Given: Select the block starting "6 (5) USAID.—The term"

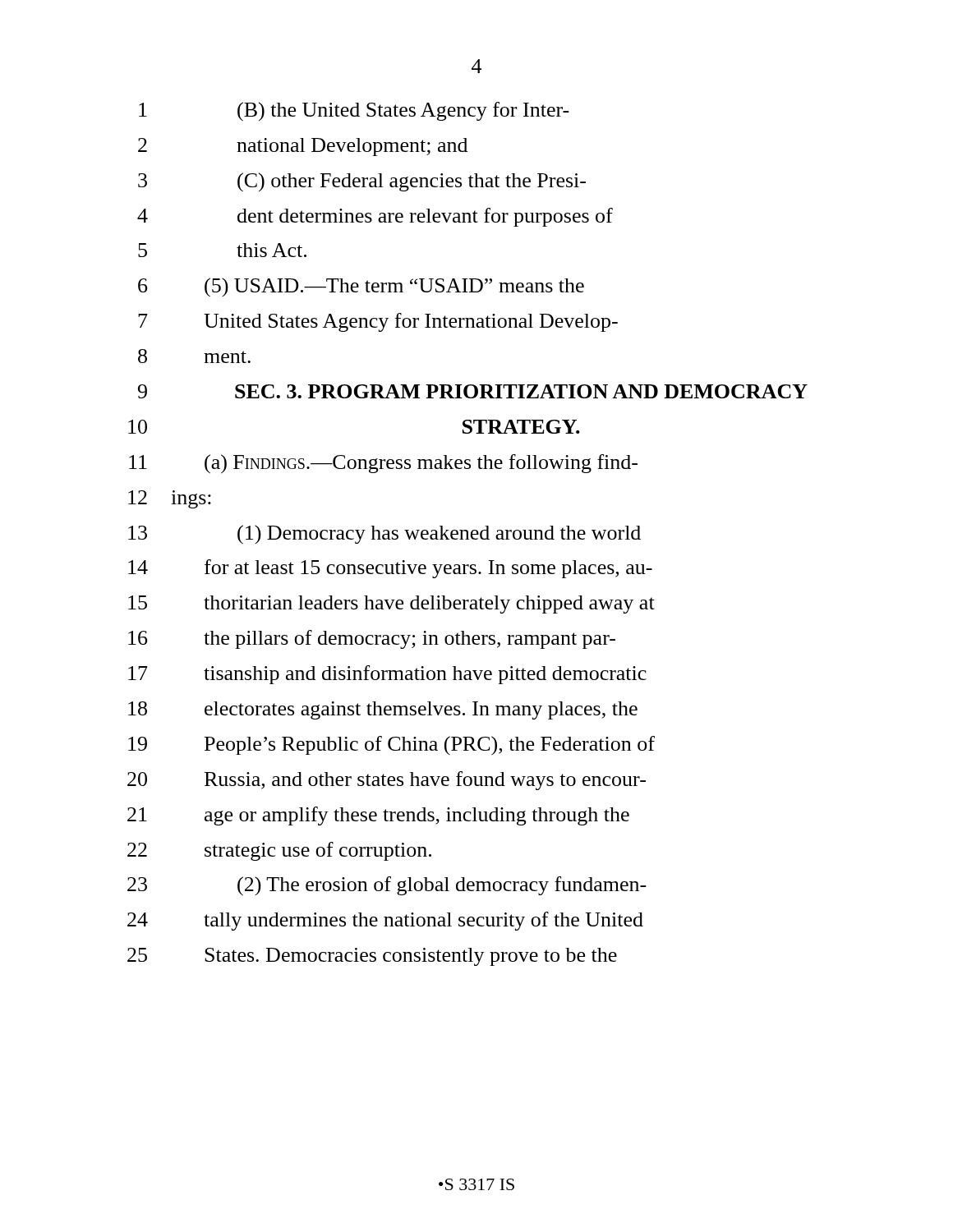Looking at the screenshot, I should [x=485, y=286].
